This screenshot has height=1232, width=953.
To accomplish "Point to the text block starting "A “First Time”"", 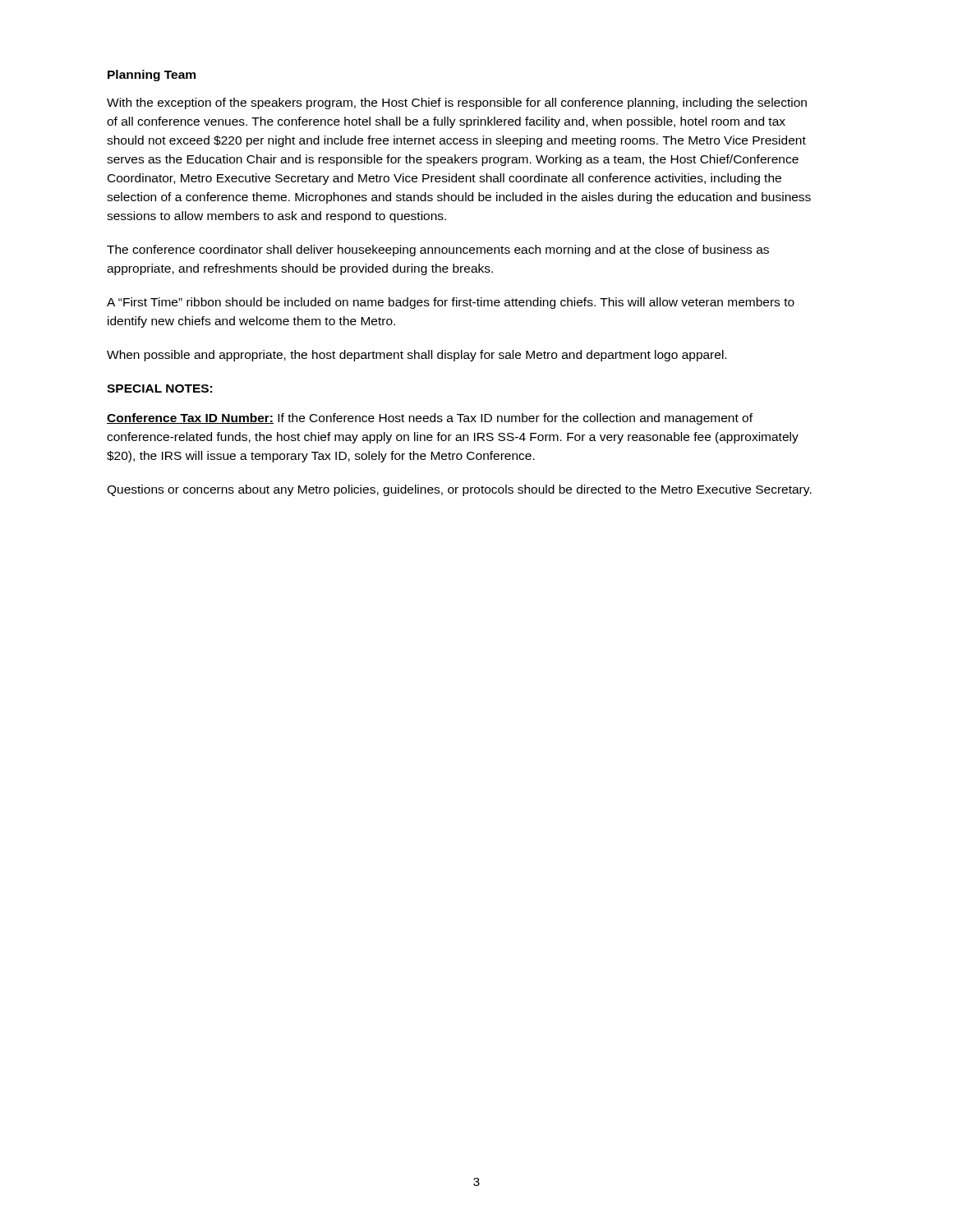I will pyautogui.click(x=451, y=311).
